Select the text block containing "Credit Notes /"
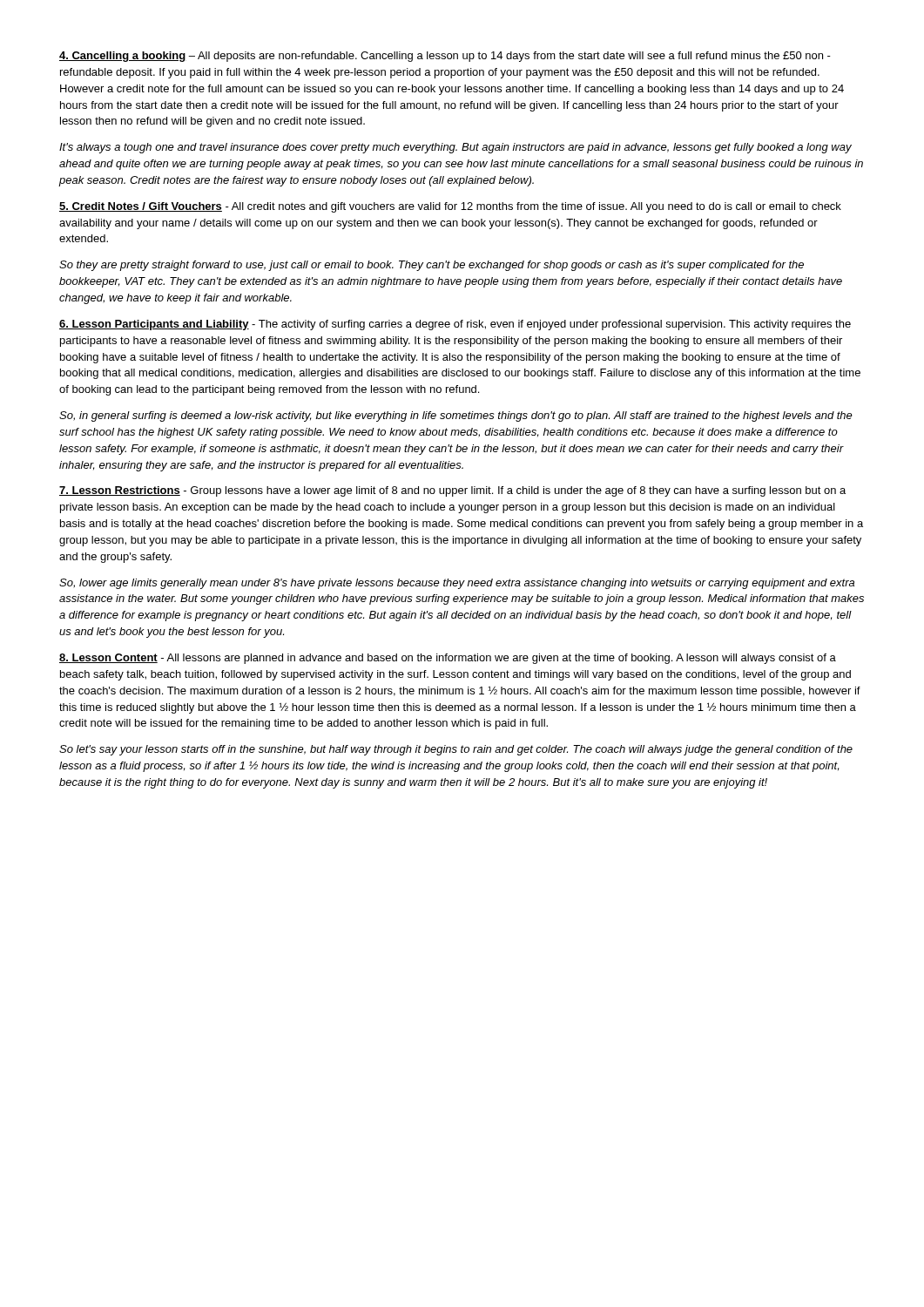Image resolution: width=924 pixels, height=1307 pixels. [x=462, y=223]
